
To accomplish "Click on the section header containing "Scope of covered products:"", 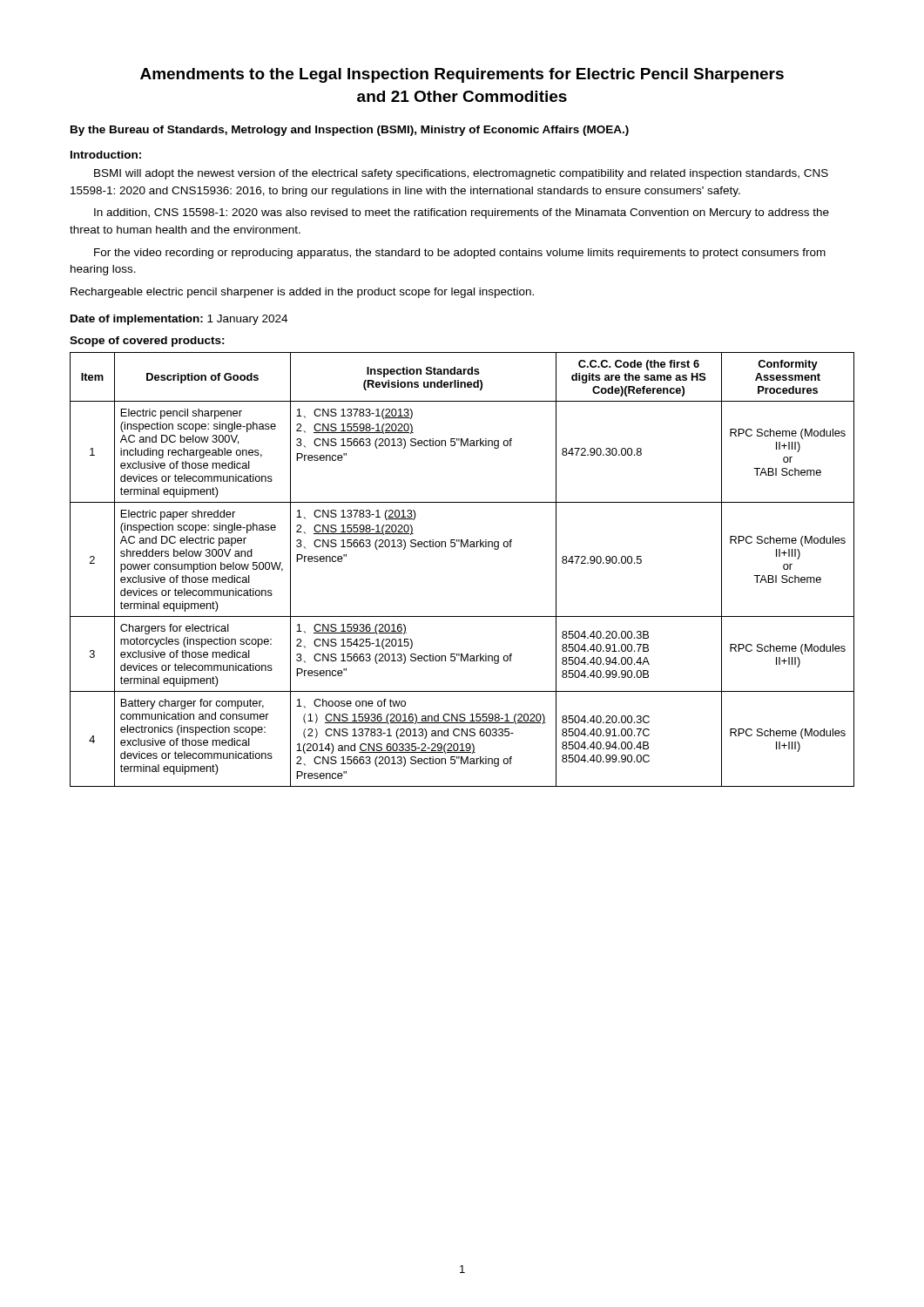I will [147, 340].
